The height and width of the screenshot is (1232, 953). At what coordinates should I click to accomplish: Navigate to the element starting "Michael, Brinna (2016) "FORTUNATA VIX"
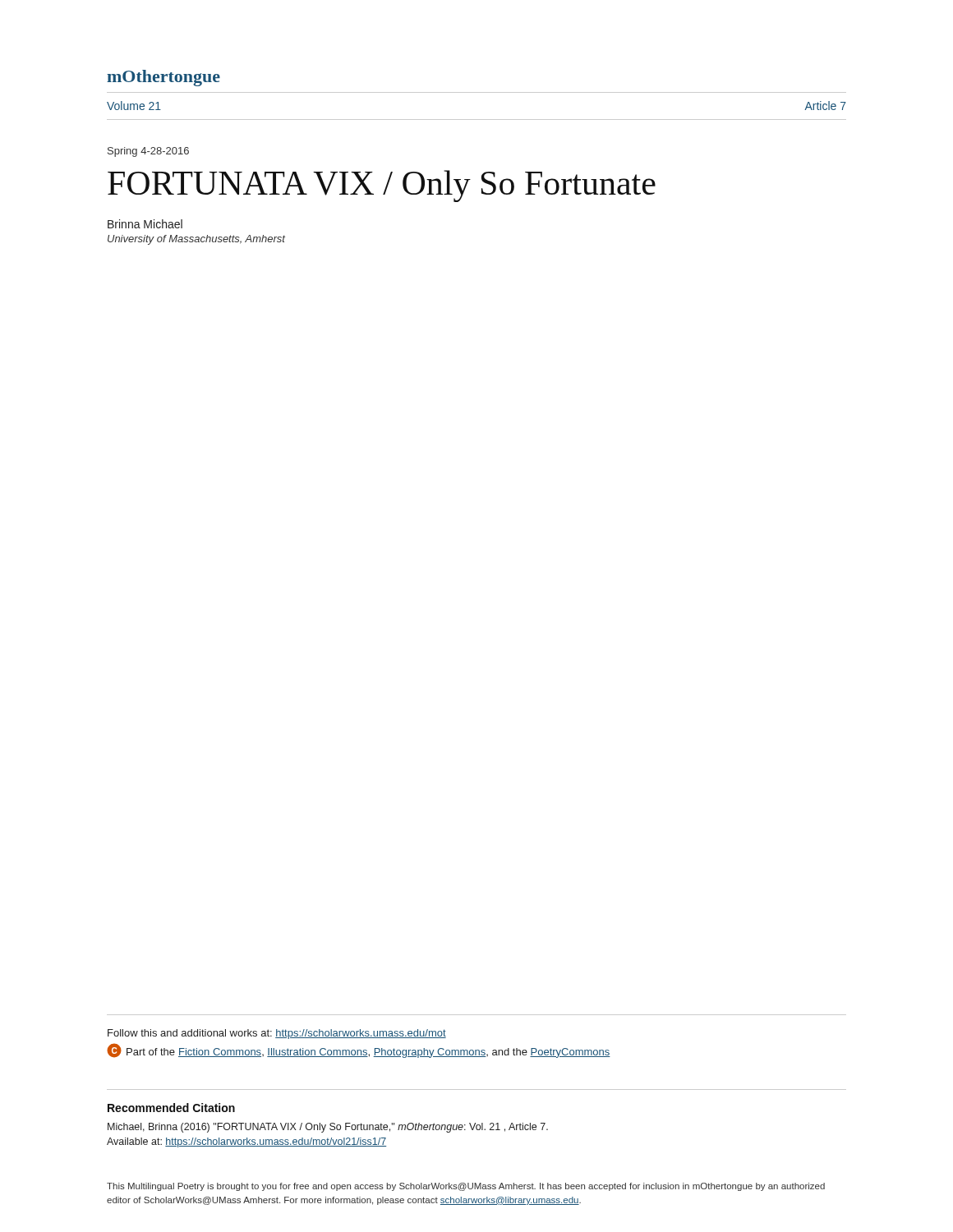[328, 1134]
